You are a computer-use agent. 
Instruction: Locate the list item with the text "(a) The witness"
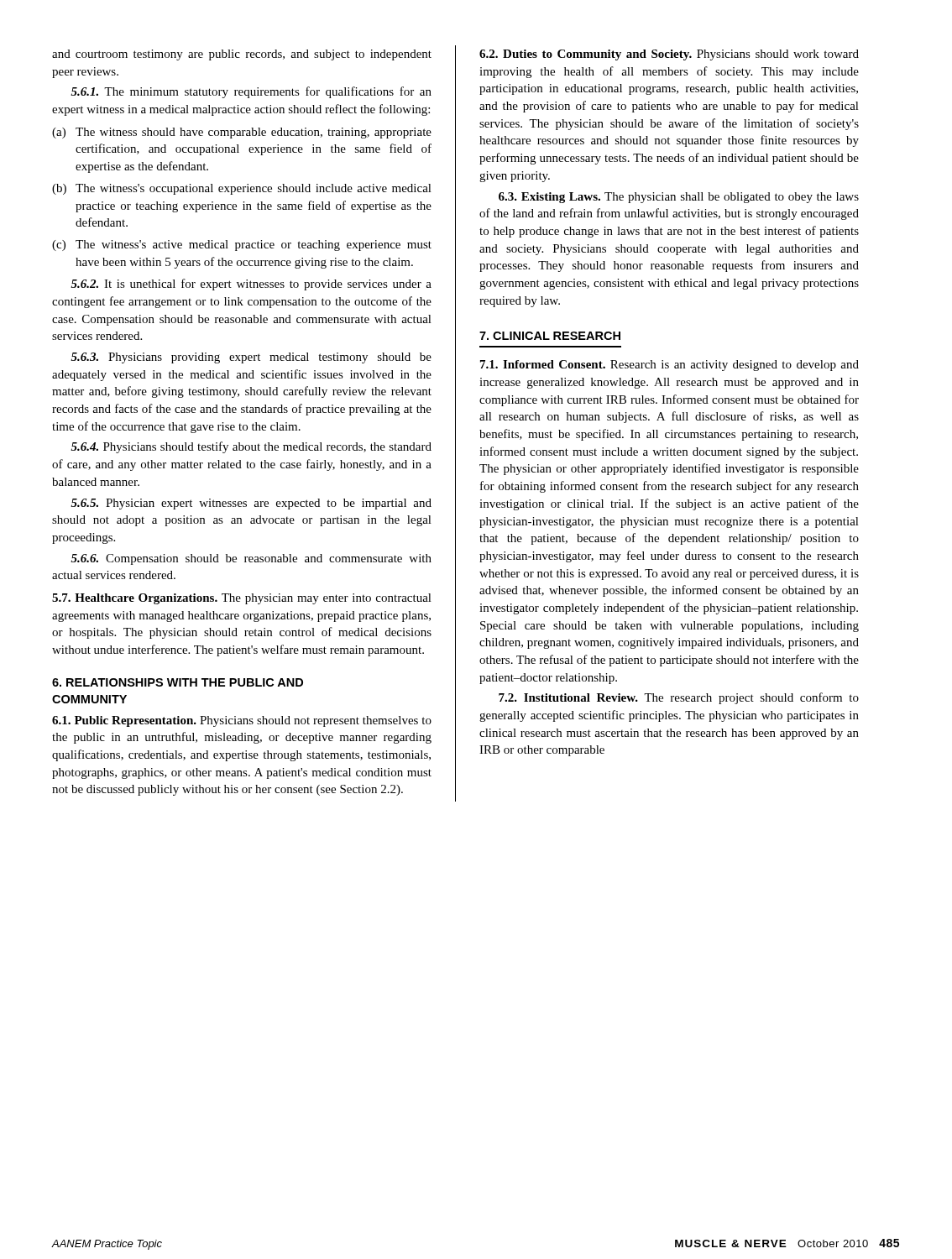point(242,149)
